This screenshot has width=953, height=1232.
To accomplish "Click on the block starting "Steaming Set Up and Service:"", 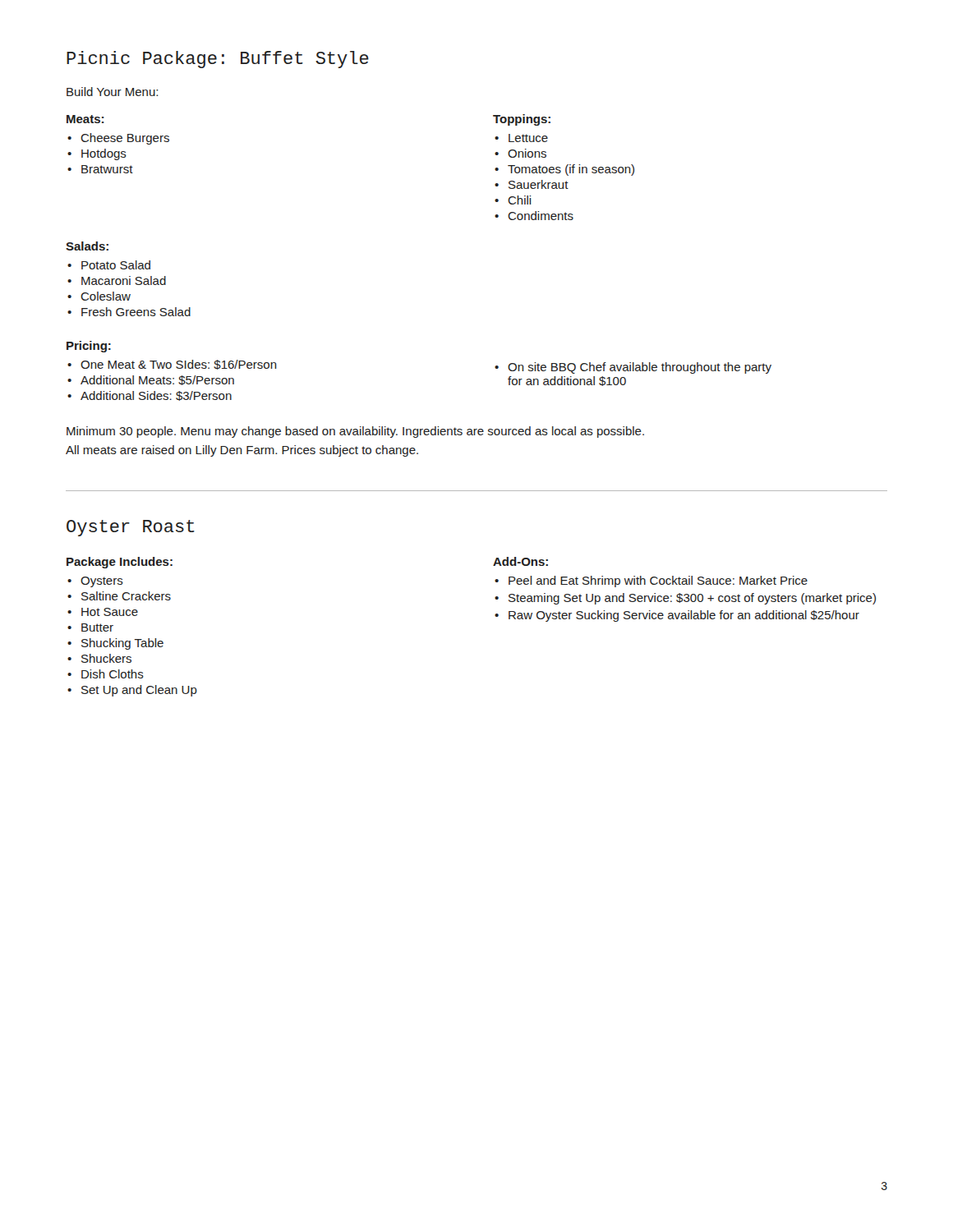I will click(692, 598).
